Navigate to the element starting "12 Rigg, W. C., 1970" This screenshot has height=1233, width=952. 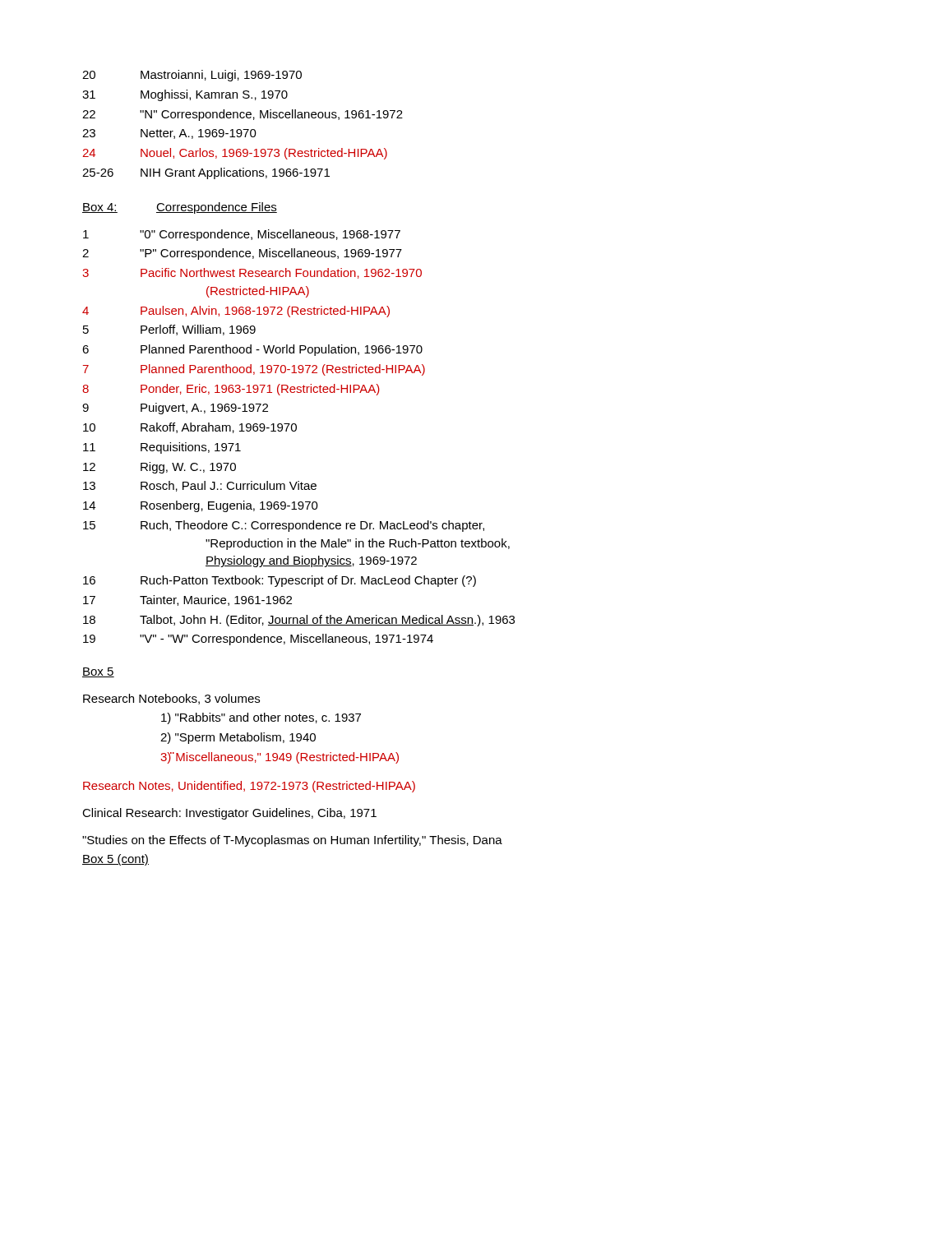click(159, 468)
